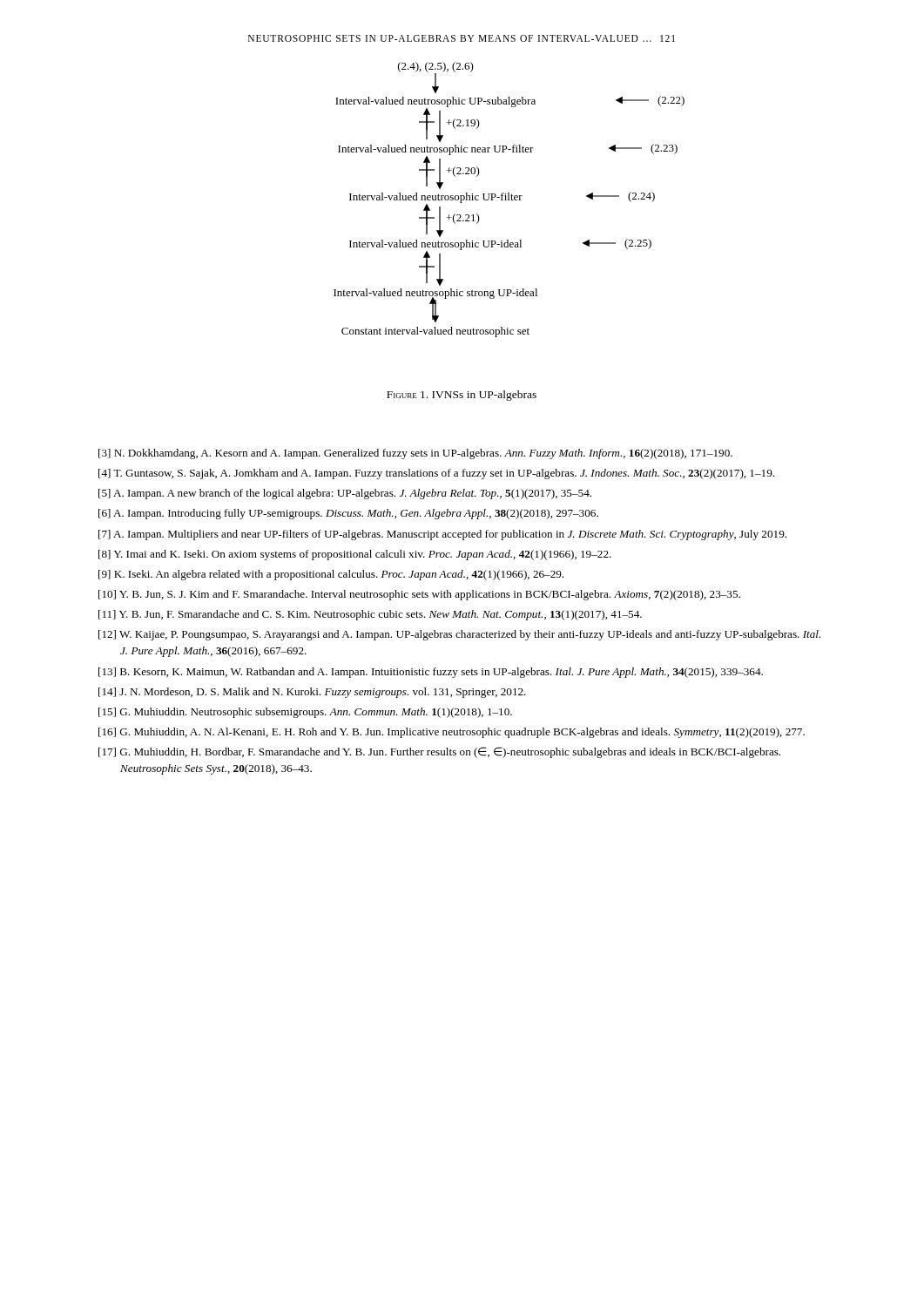Click on the list item that says "[14] J. N. Mordeson, D."
The height and width of the screenshot is (1307, 924).
pos(312,691)
